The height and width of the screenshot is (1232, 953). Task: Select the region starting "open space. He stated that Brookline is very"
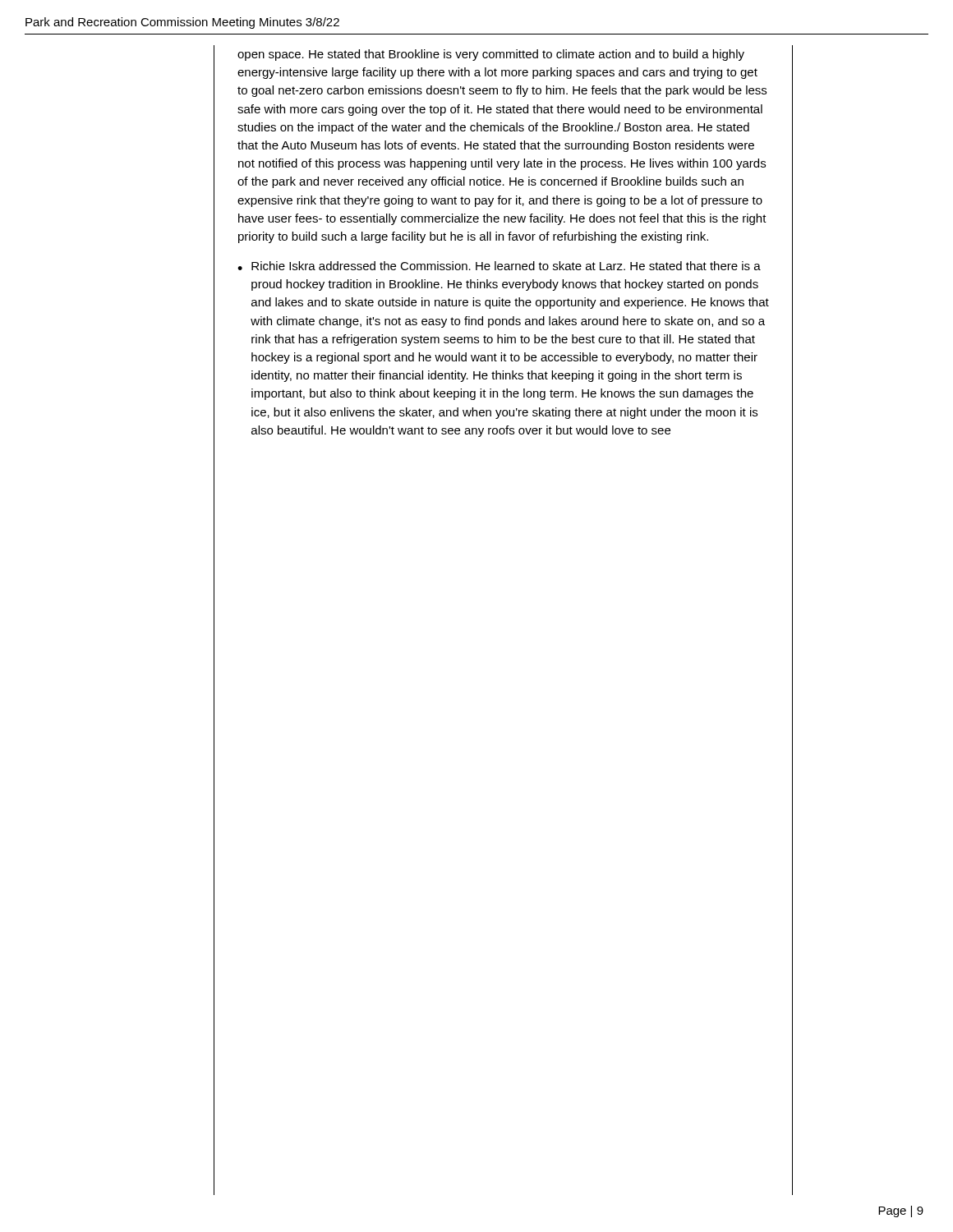coord(502,145)
